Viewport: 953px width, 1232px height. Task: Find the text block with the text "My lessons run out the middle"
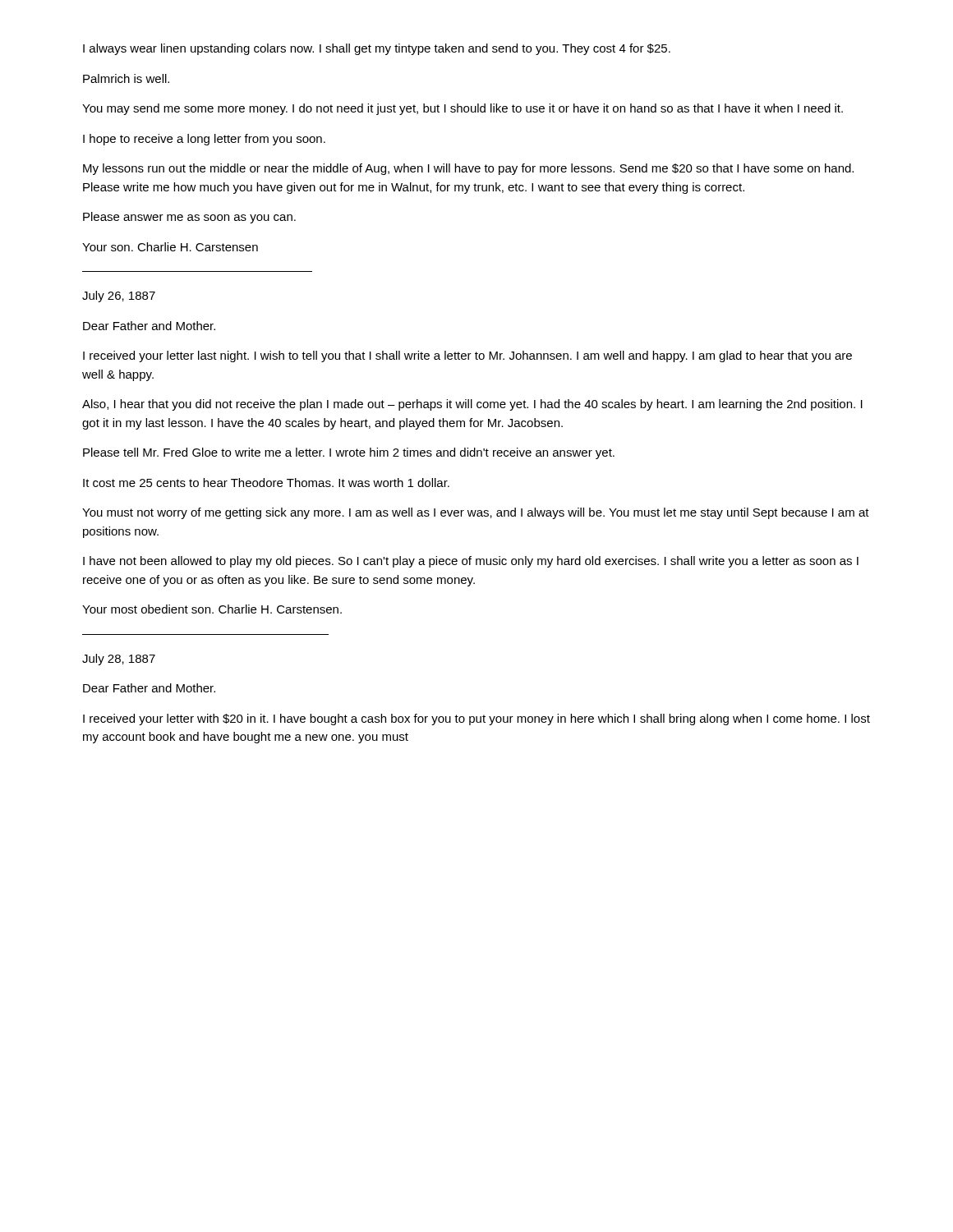[468, 177]
